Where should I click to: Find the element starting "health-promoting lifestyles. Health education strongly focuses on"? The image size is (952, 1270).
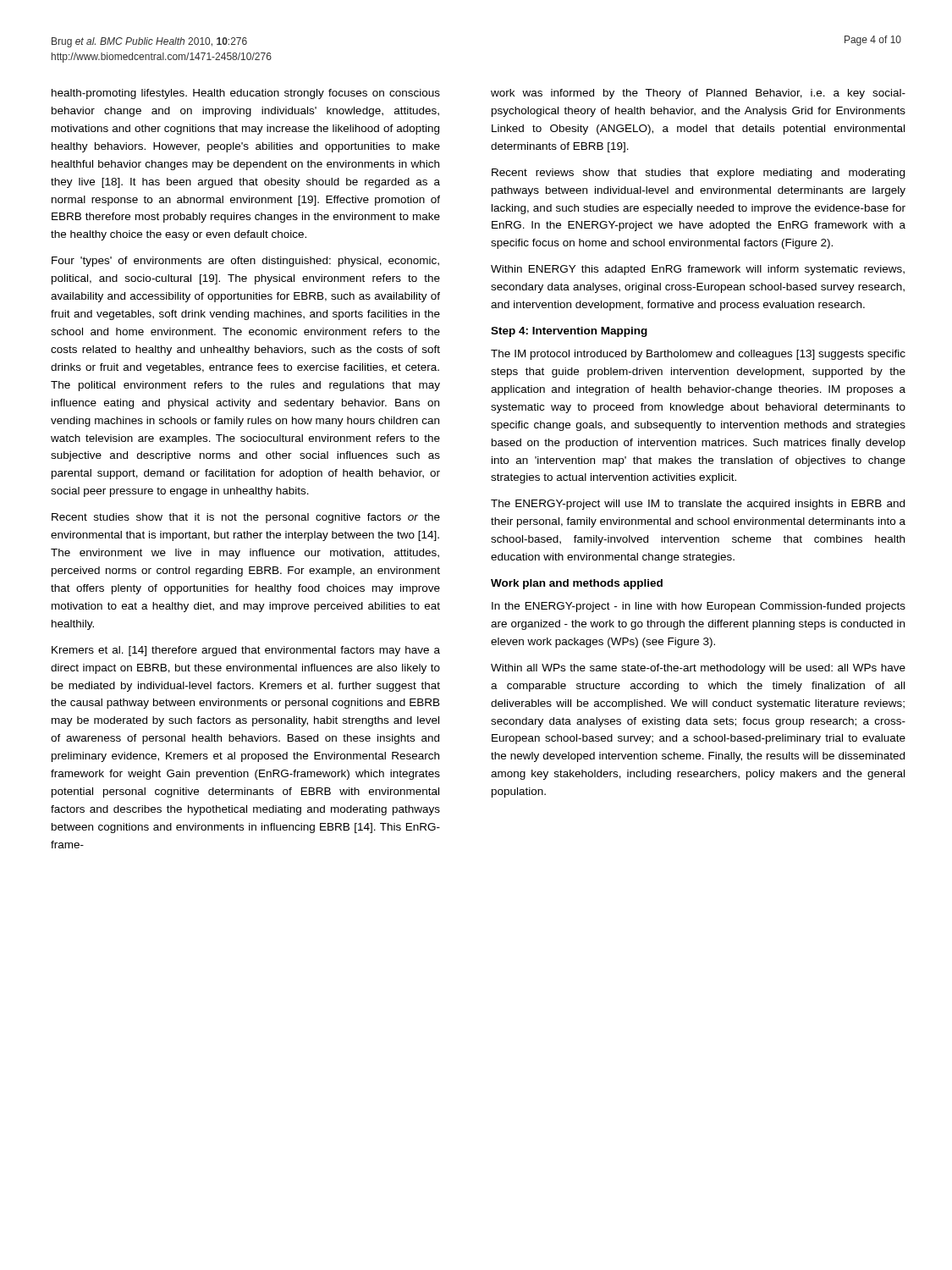[245, 164]
